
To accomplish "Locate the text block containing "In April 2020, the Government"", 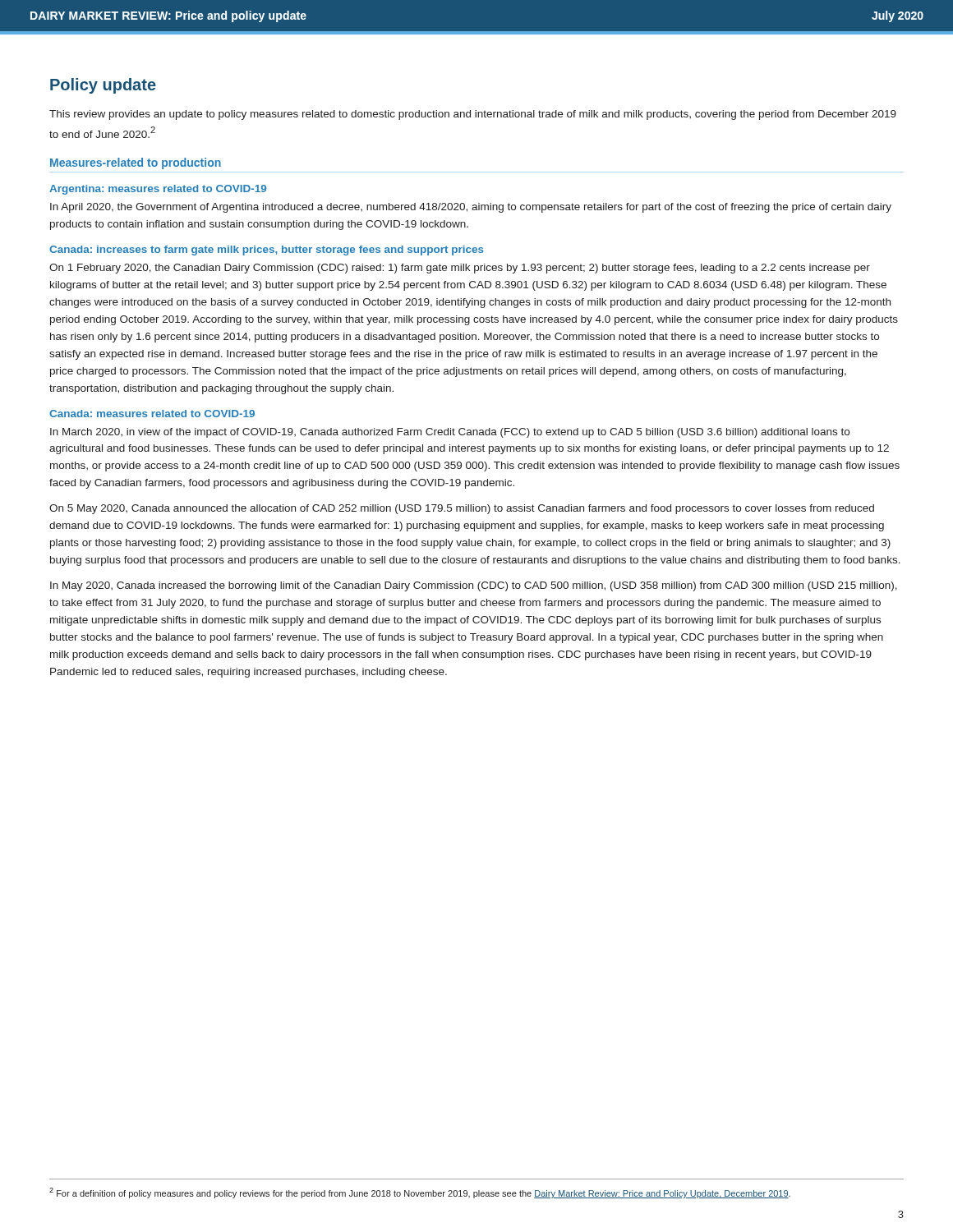I will pos(470,215).
